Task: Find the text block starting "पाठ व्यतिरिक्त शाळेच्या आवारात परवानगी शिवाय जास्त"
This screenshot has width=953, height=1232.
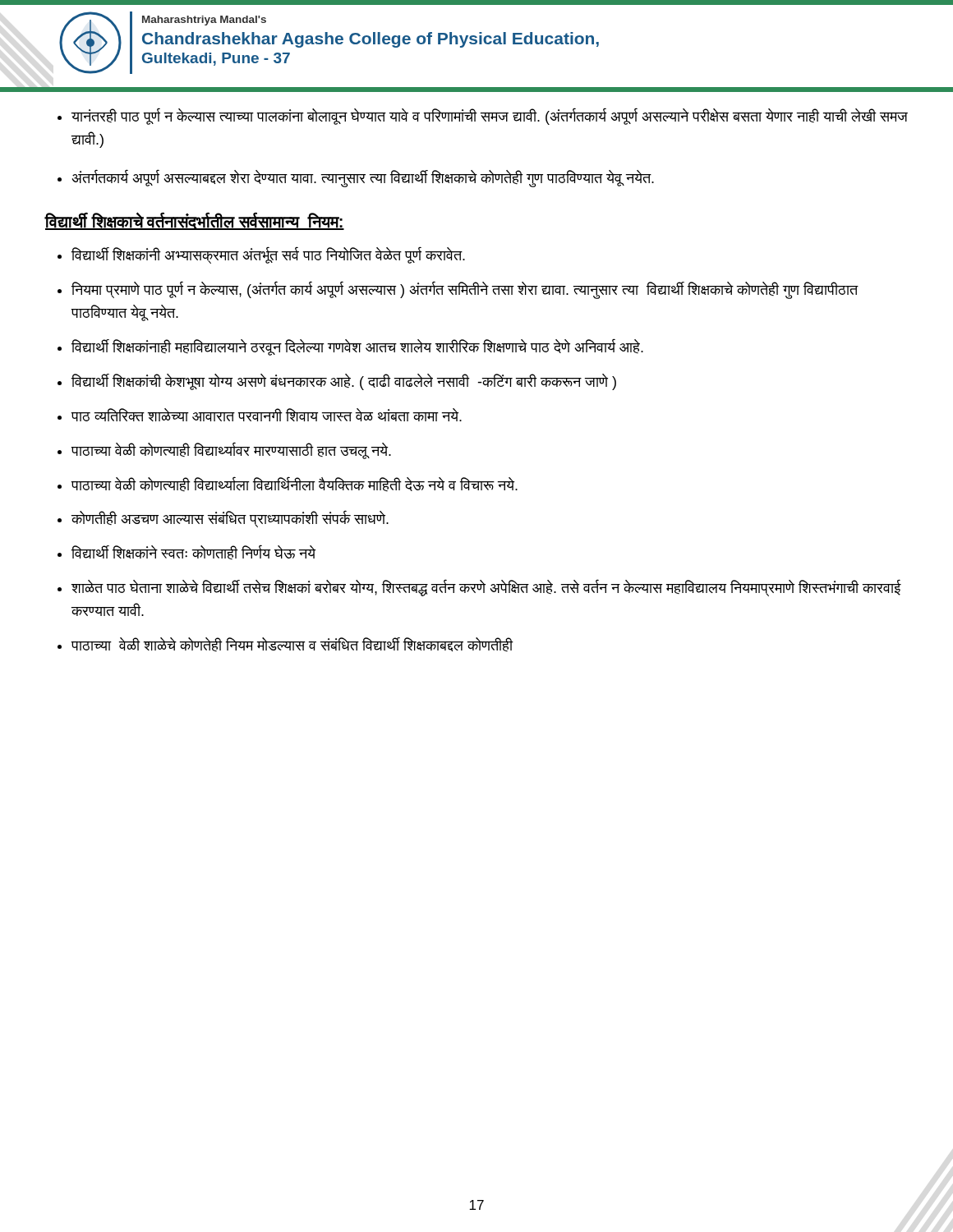Action: point(267,416)
